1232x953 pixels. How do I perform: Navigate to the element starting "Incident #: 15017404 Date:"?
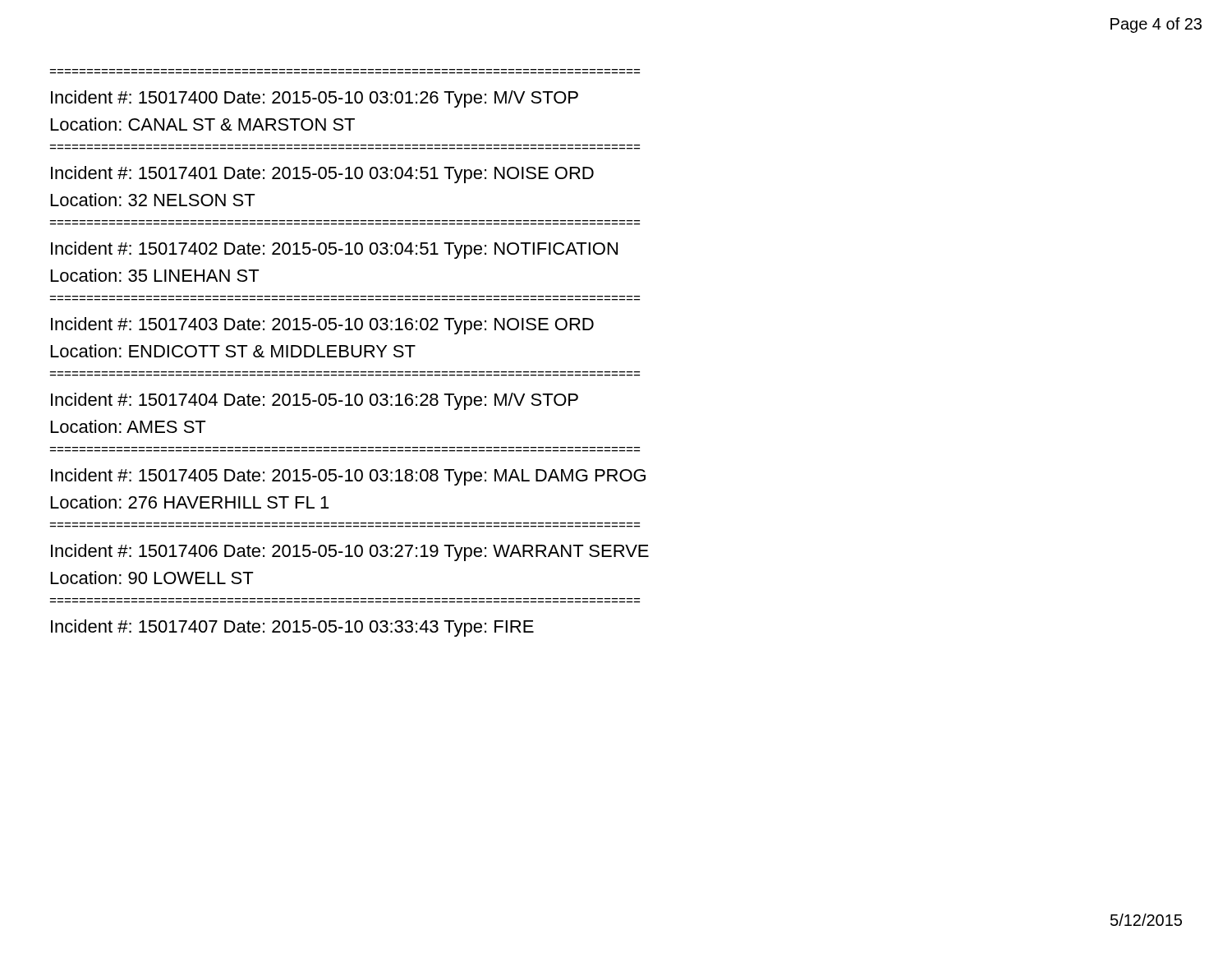[315, 401]
